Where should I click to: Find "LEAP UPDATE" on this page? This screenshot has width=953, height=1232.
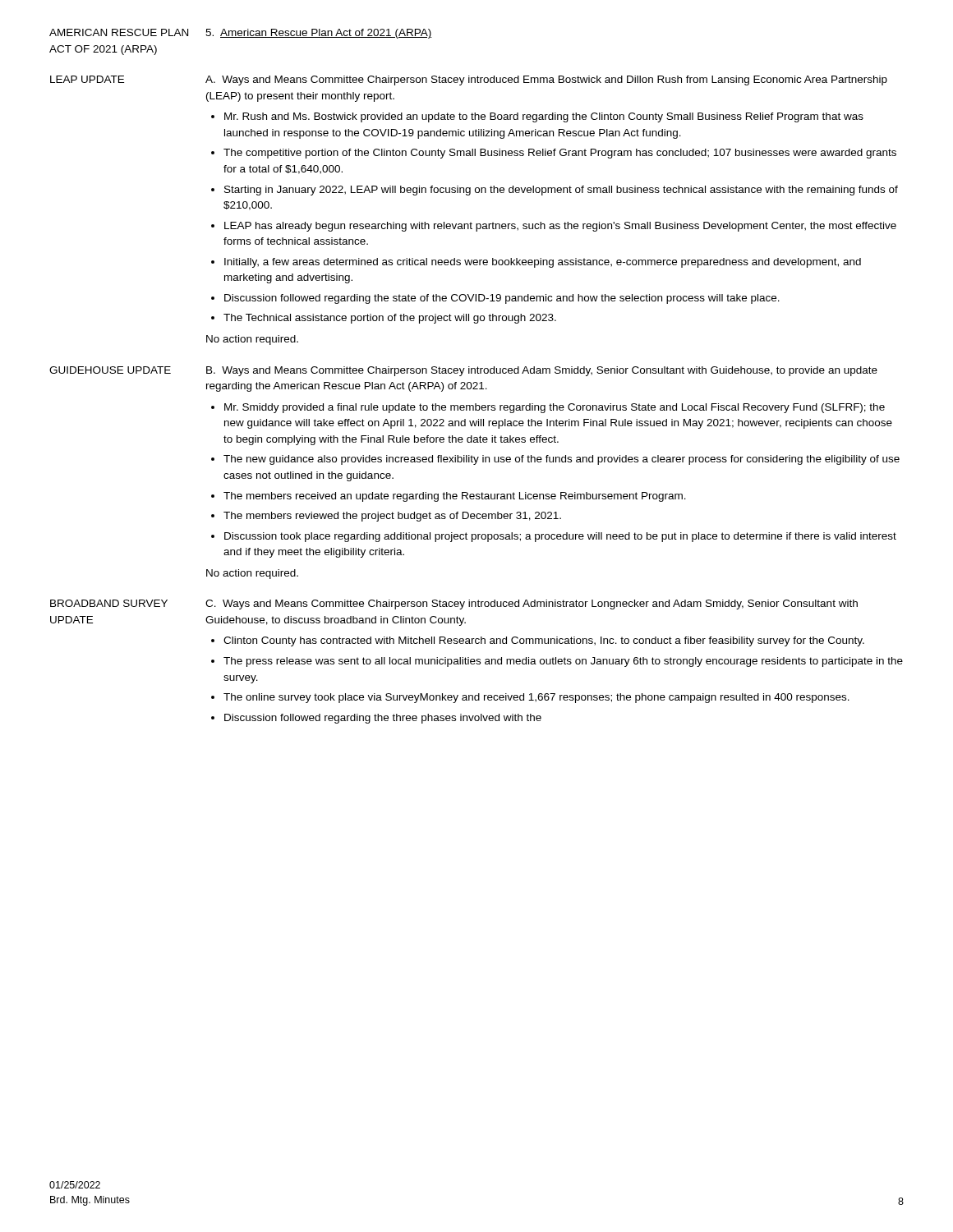87,79
